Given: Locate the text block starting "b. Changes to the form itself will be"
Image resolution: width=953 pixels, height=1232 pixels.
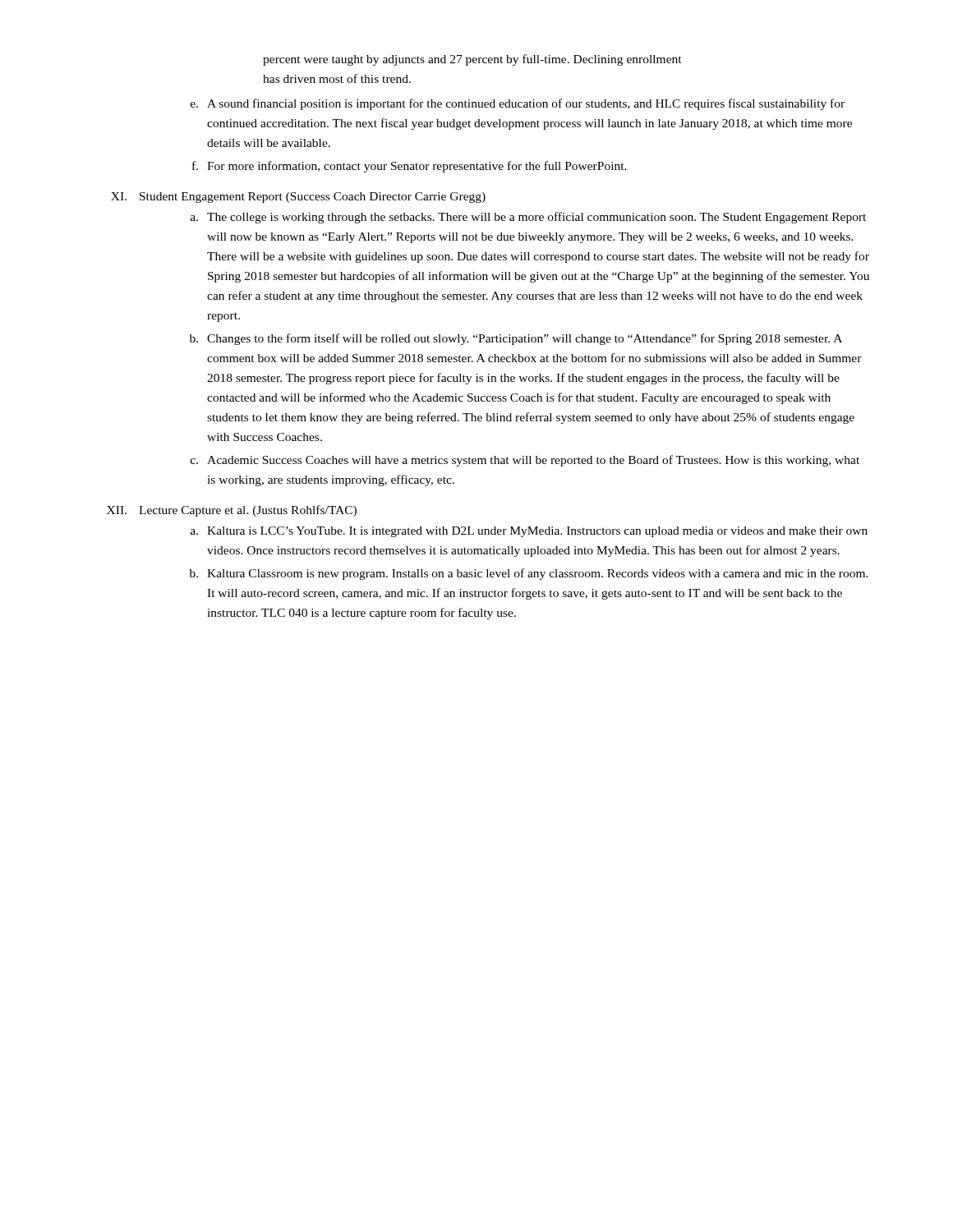Looking at the screenshot, I should point(522,388).
